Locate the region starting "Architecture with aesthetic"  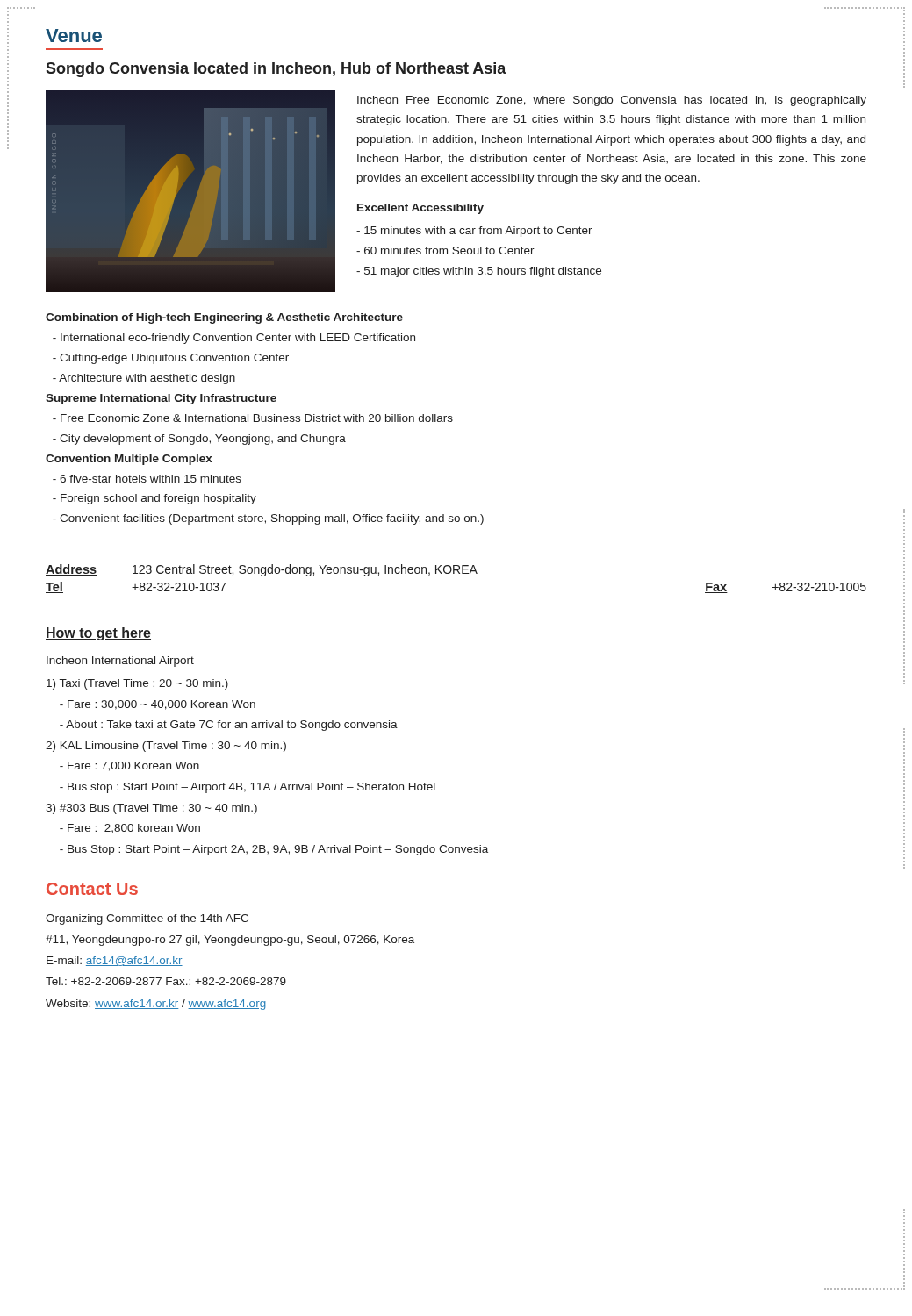click(142, 378)
